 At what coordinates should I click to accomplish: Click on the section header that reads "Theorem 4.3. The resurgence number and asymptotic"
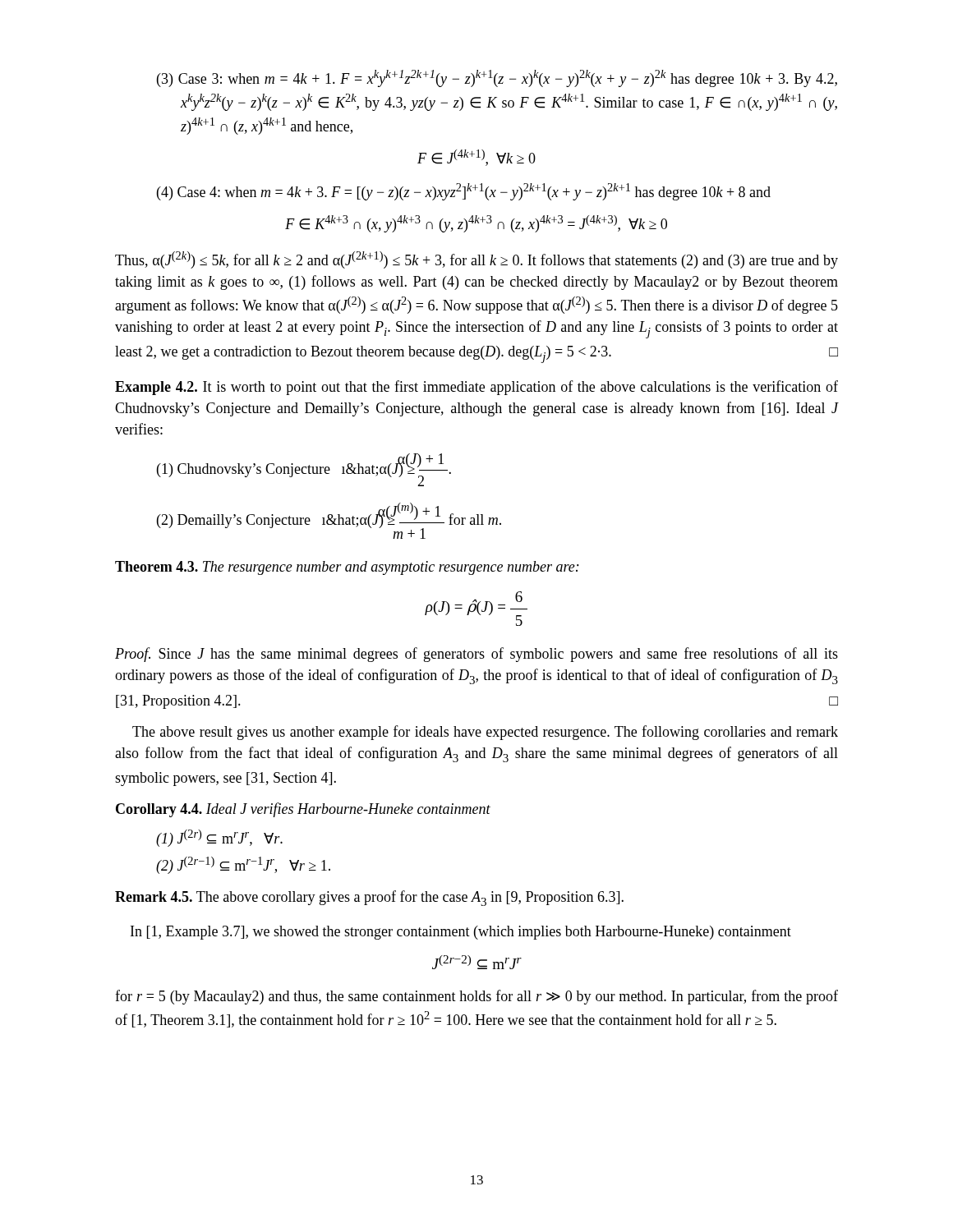tap(347, 567)
